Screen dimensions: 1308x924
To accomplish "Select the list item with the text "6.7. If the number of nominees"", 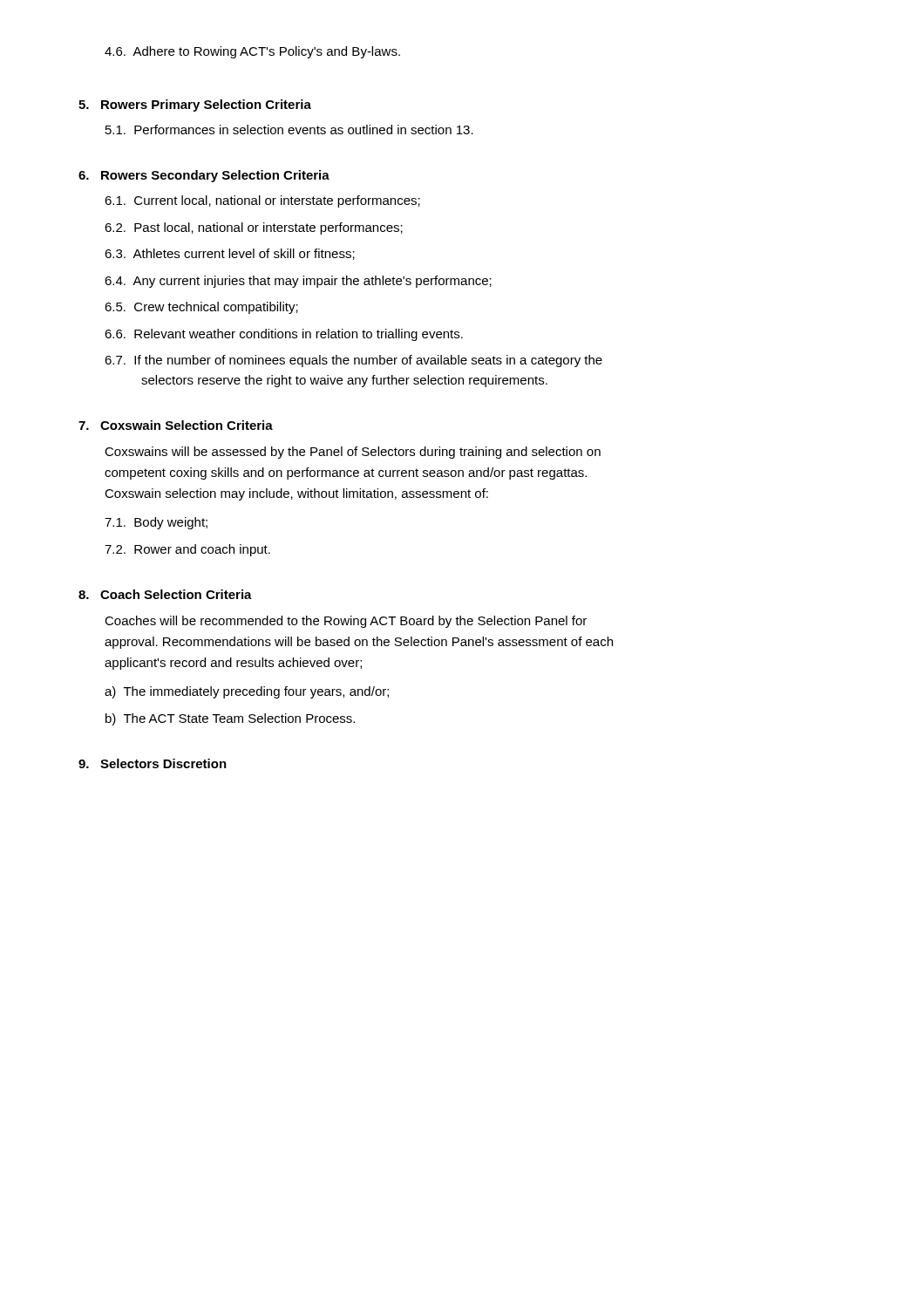I will pos(354,371).
